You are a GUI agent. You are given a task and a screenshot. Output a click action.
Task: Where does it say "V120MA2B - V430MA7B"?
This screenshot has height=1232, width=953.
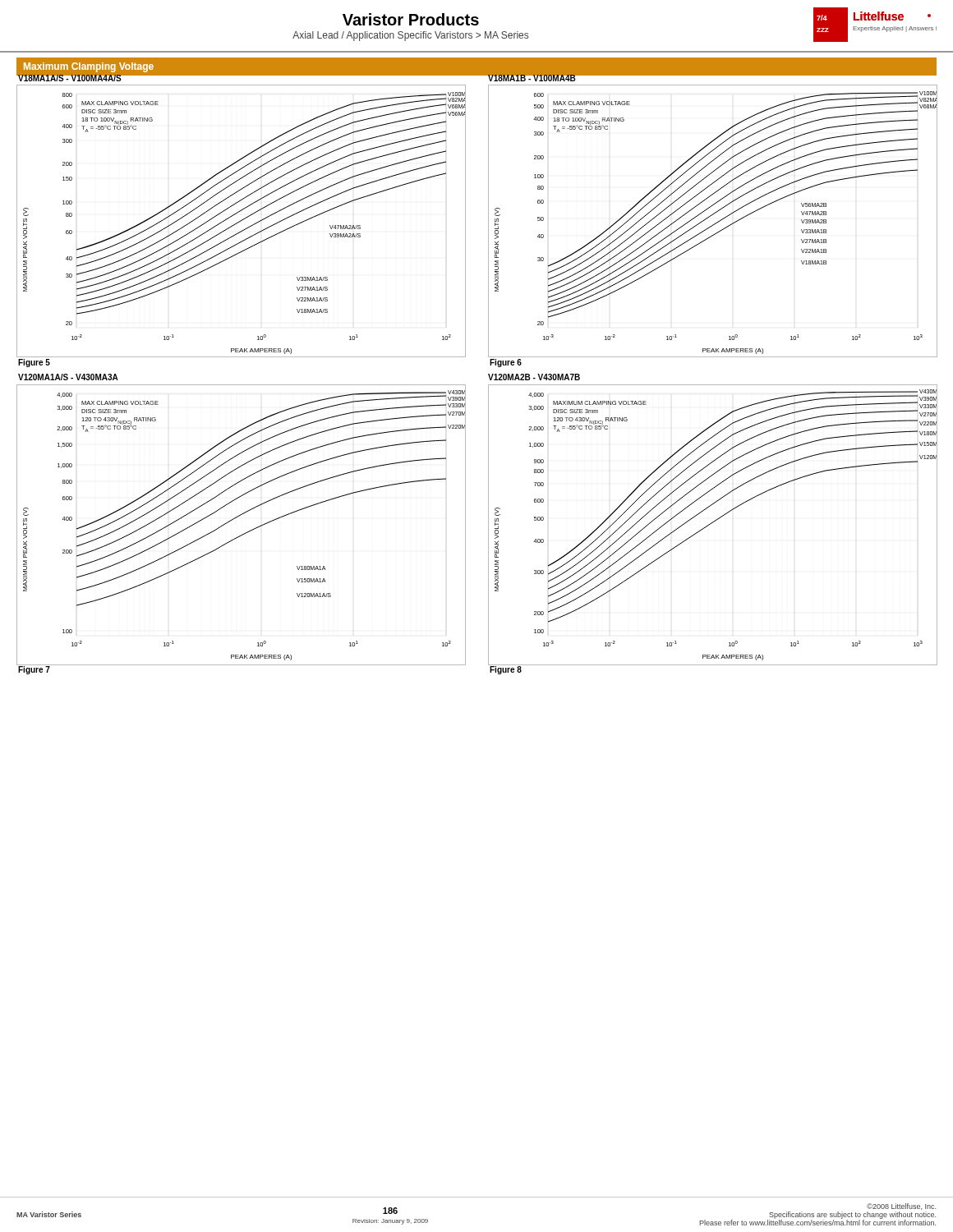tap(534, 377)
